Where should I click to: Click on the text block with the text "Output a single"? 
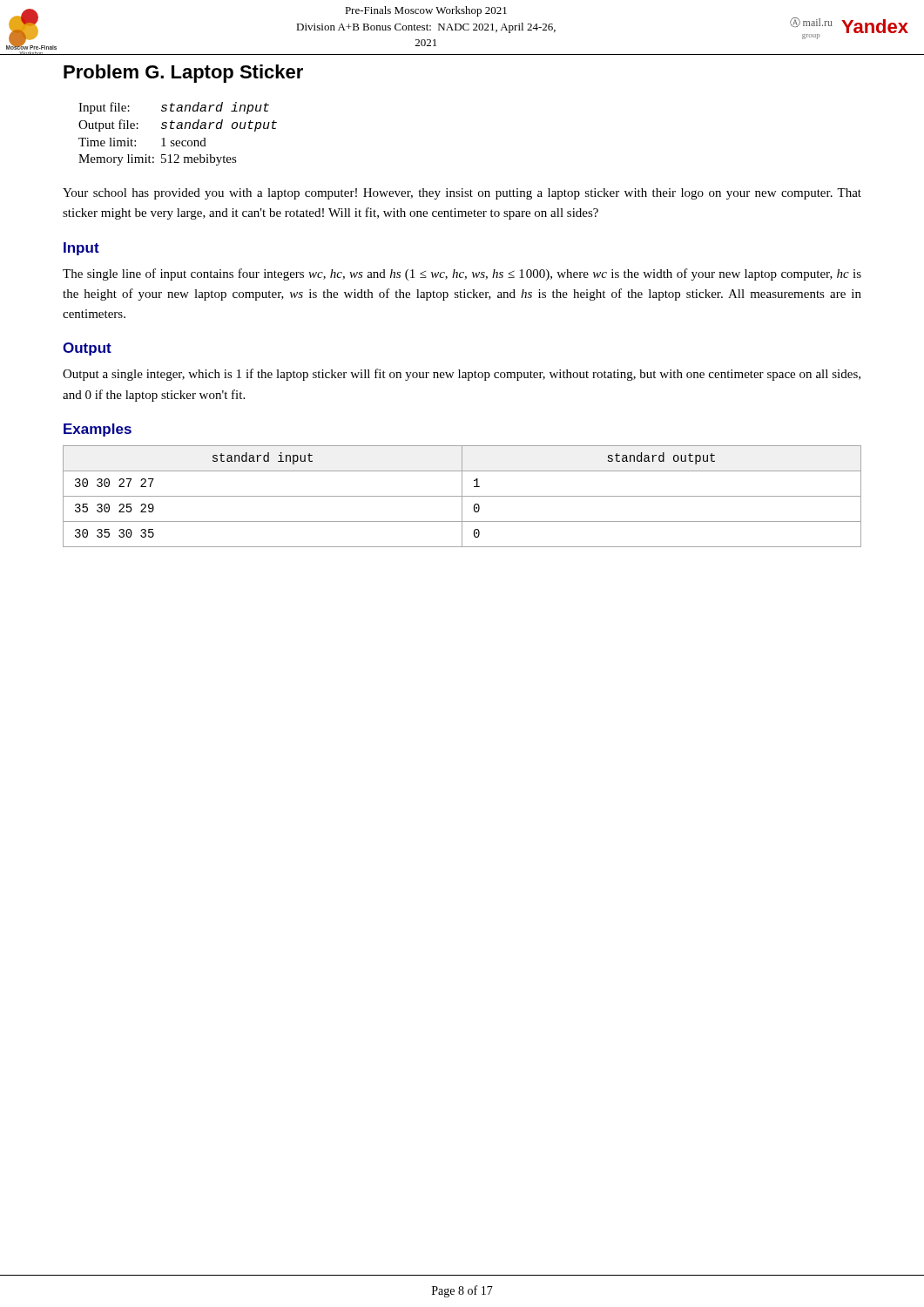tap(462, 384)
